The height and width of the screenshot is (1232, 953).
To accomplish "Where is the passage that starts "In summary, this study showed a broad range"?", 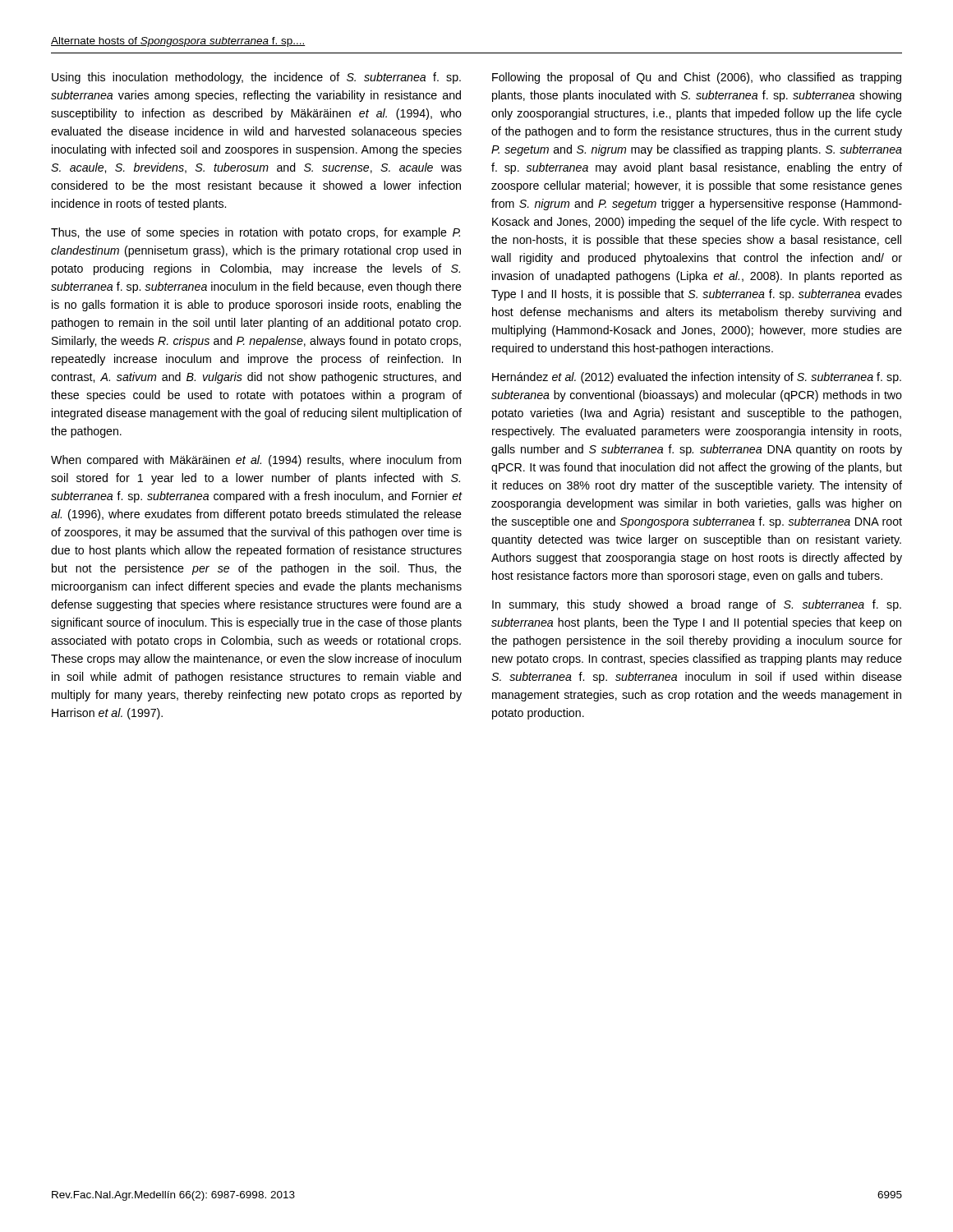I will 697,659.
